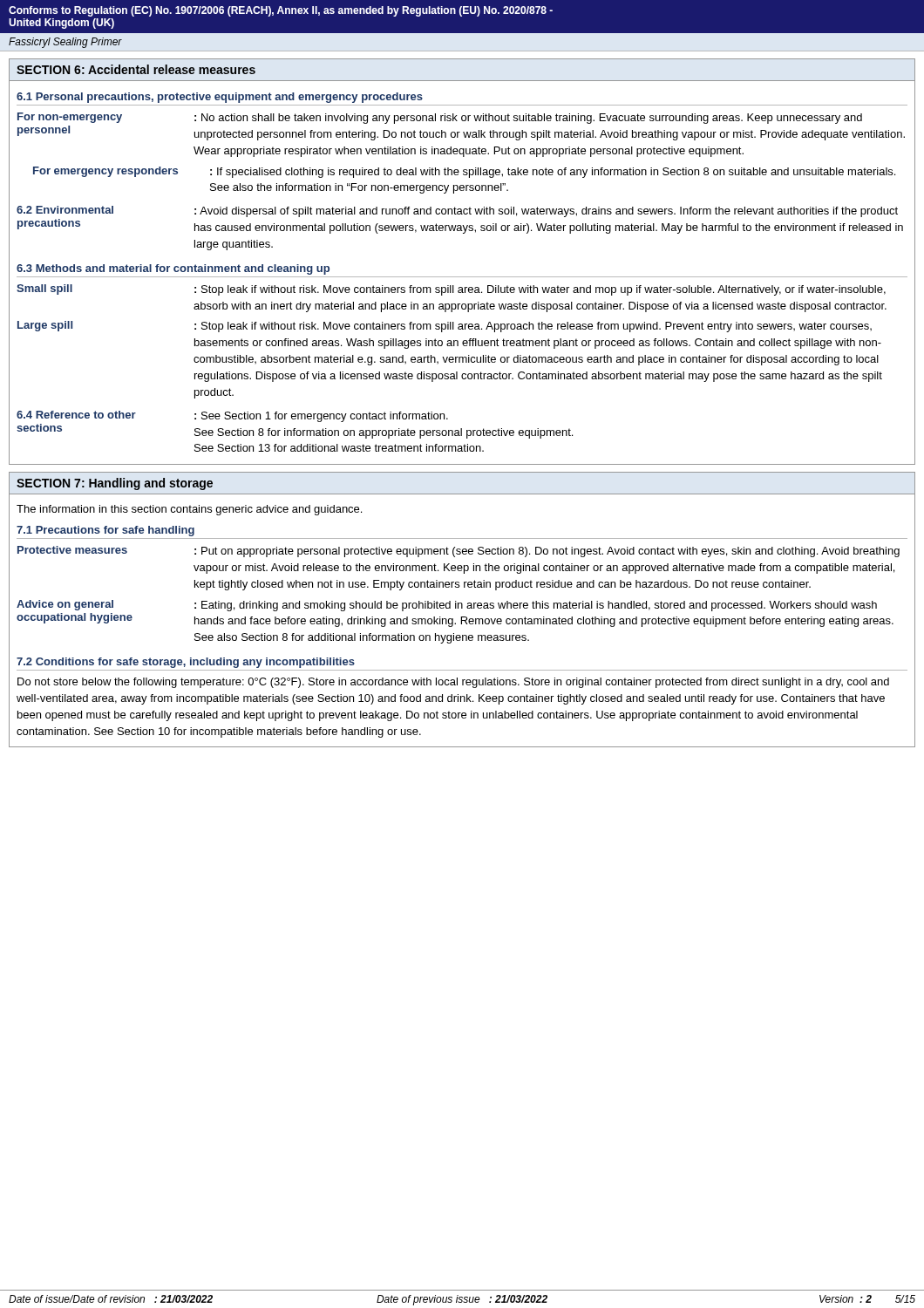Click on the element starting "Advice on generaloccupational hygiene"
This screenshot has width=924, height=1308.
(x=74, y=610)
